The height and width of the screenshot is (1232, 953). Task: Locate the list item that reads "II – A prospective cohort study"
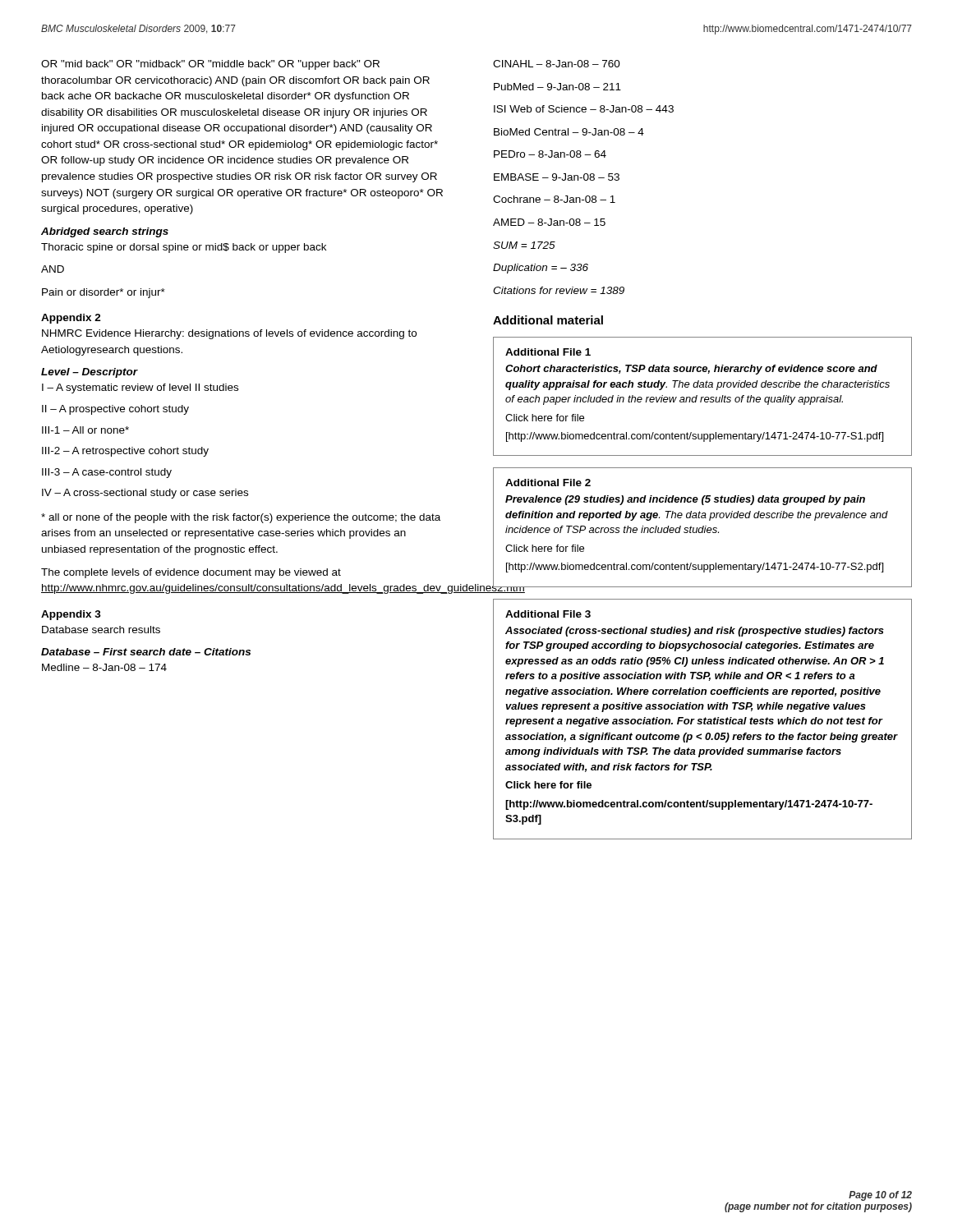(115, 409)
